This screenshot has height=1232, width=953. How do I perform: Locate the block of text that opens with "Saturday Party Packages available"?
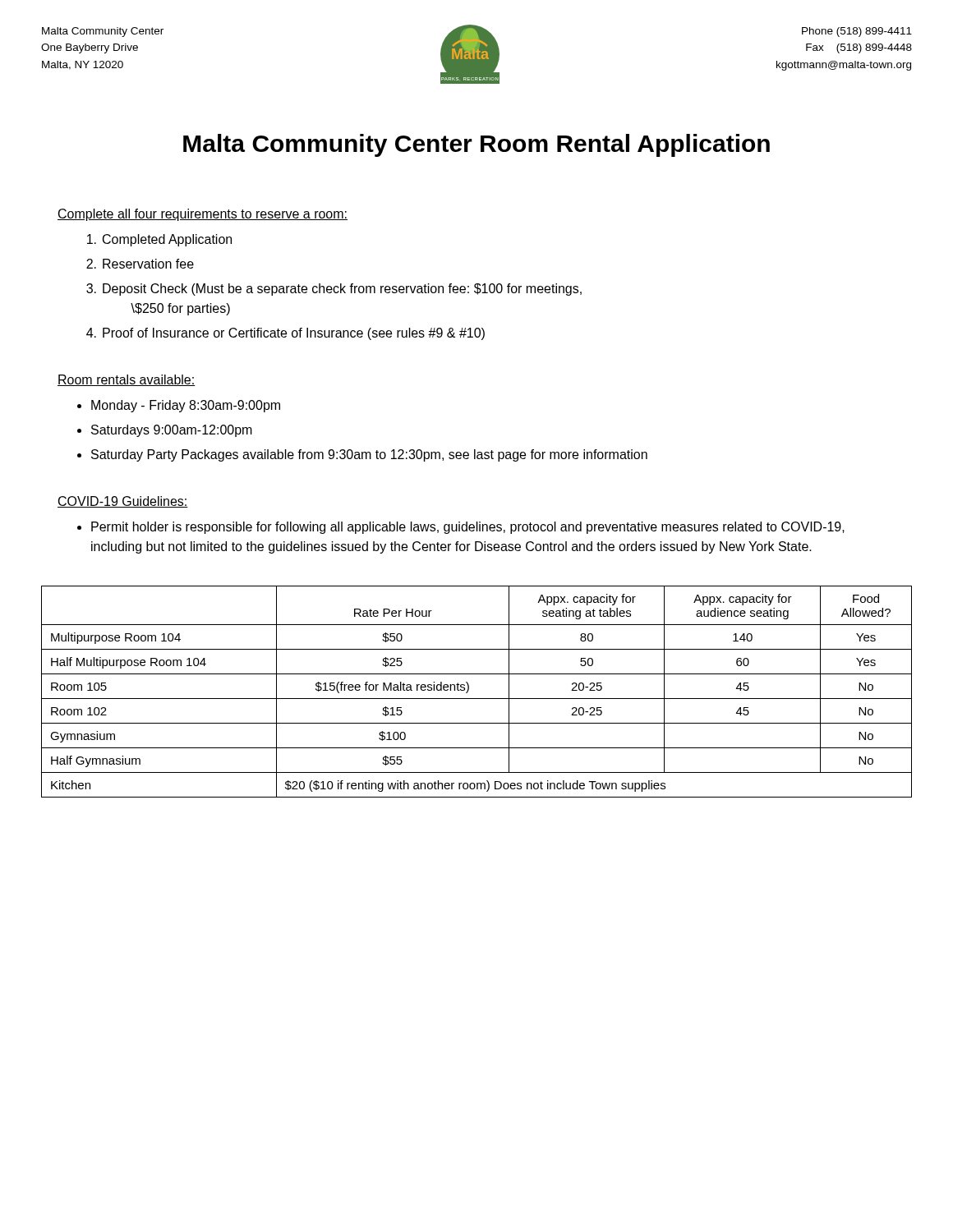(369, 455)
